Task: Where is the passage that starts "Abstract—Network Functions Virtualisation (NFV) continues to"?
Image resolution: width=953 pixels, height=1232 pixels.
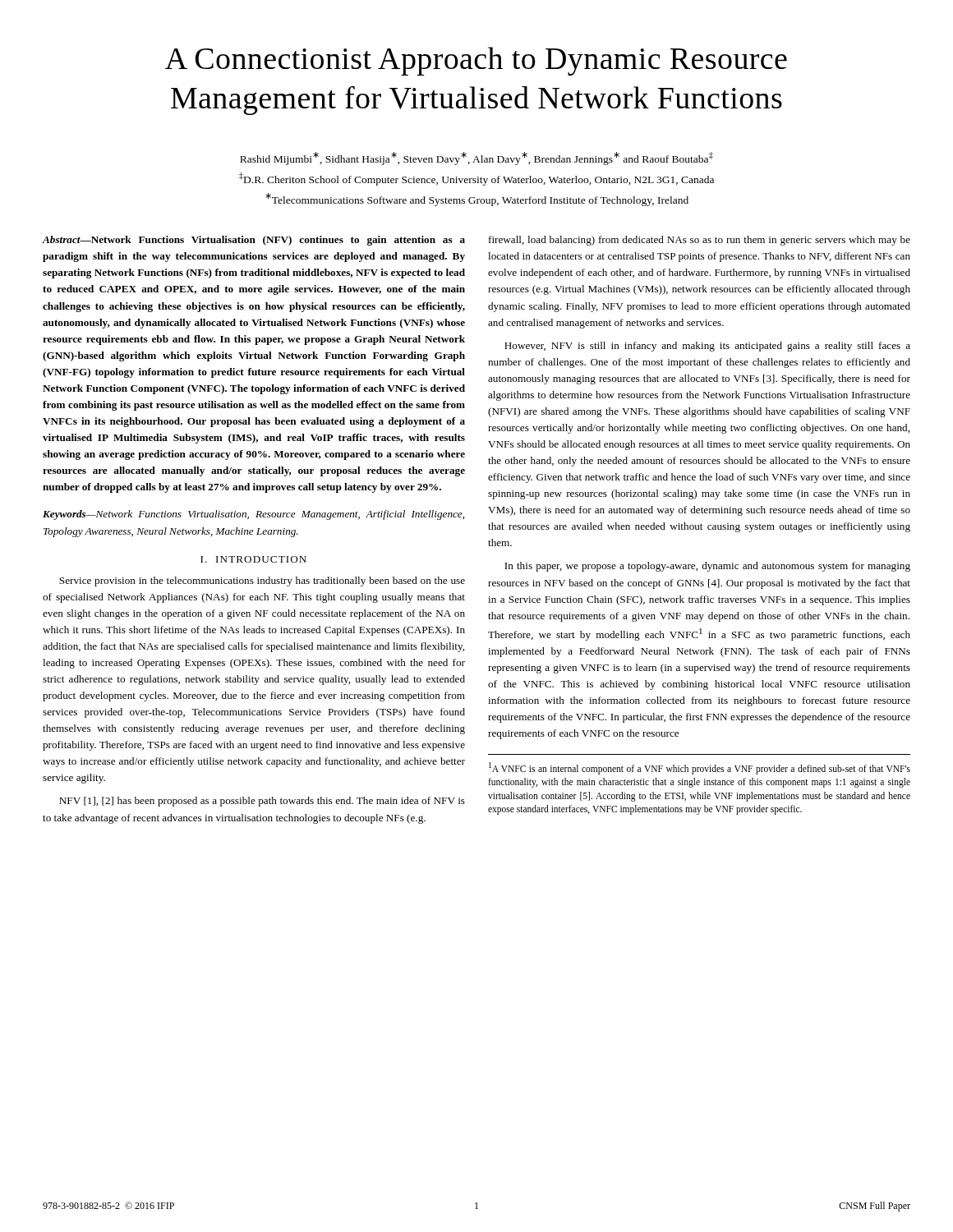Action: click(254, 364)
